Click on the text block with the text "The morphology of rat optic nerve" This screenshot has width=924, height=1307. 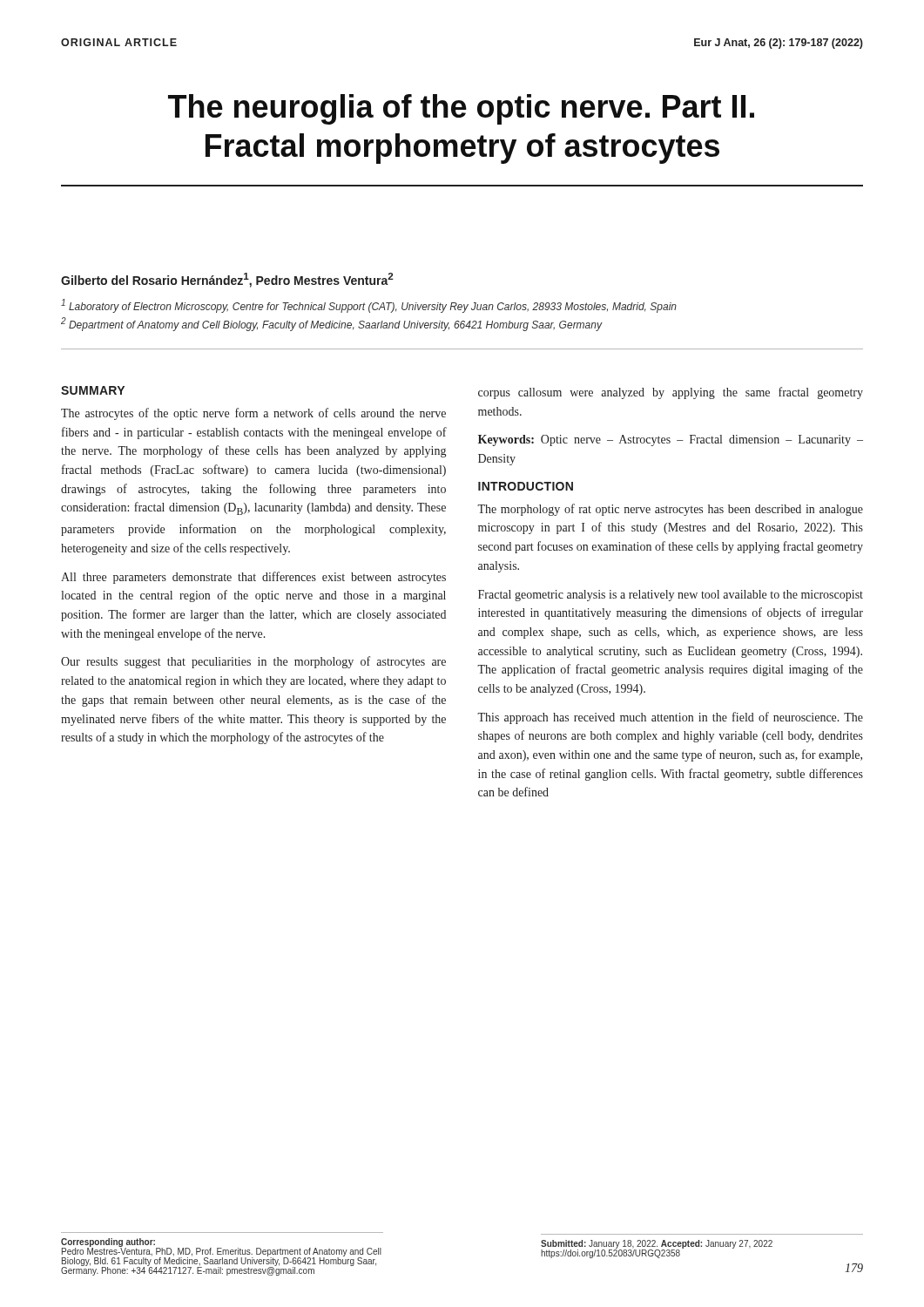[670, 651]
